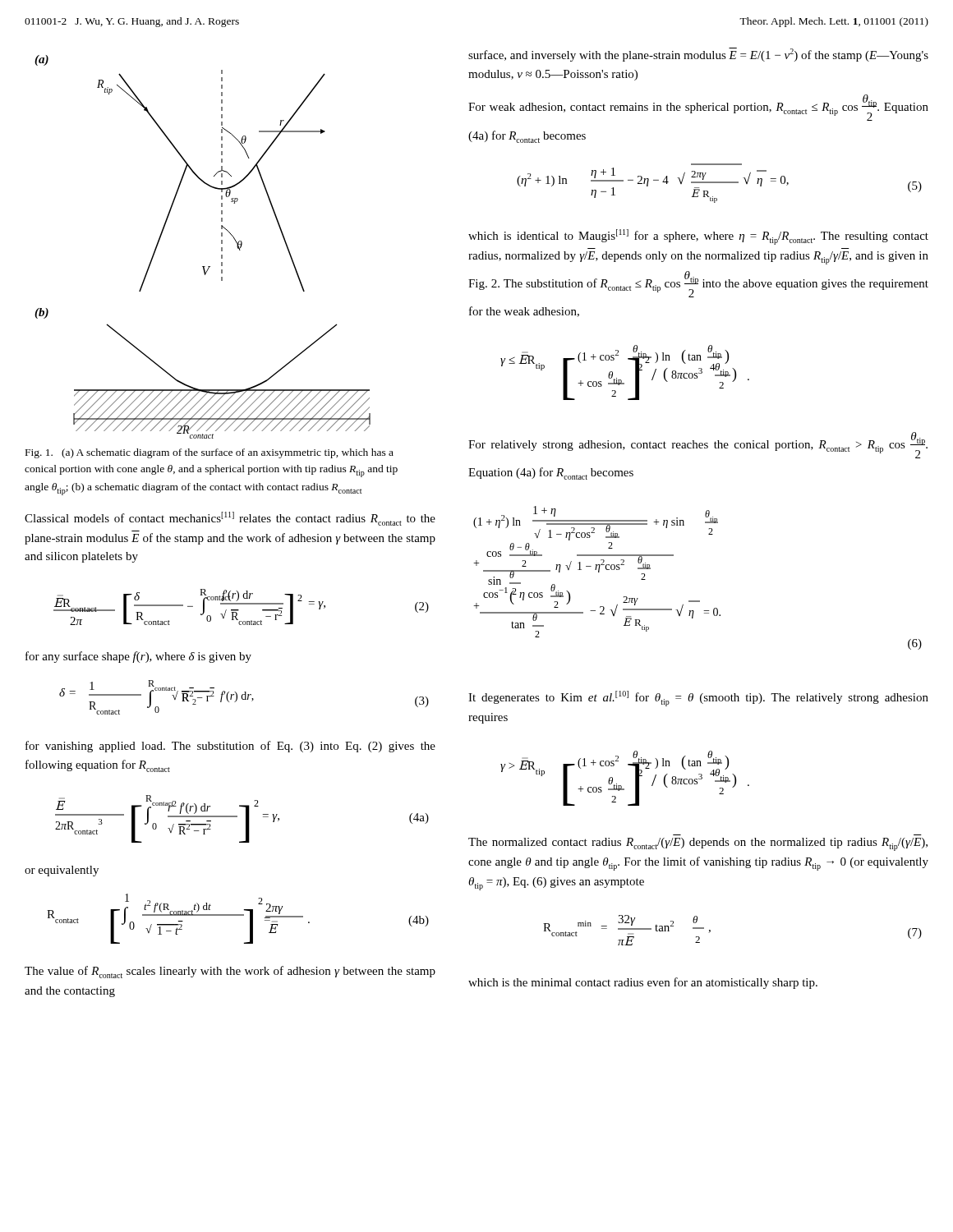Navigate to the region starting "γ > E̅Rtip [ (1 + cos2 θtip"
Screen dimensions: 1232x953
point(698,776)
